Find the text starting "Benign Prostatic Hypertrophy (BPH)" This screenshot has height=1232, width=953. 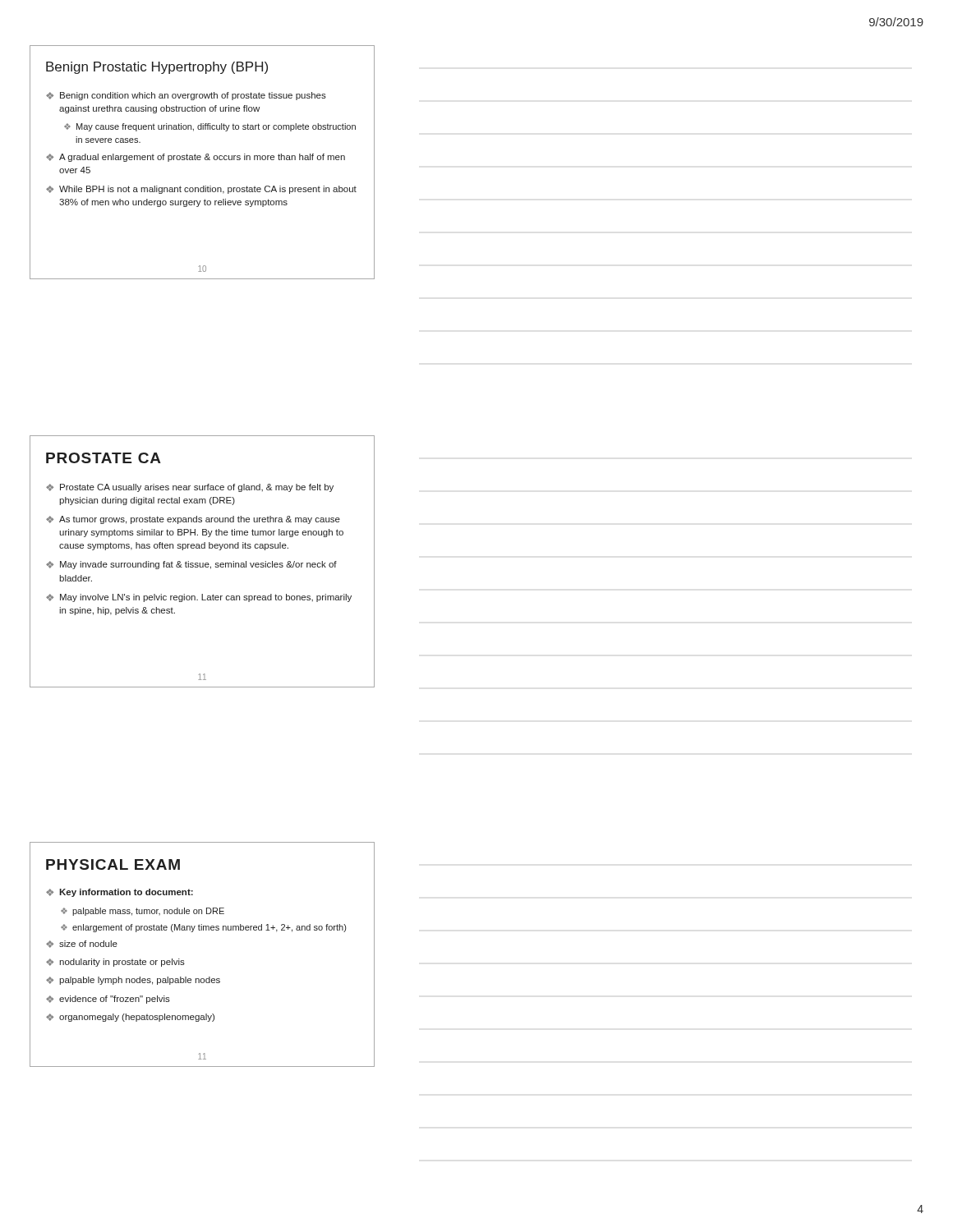202,162
